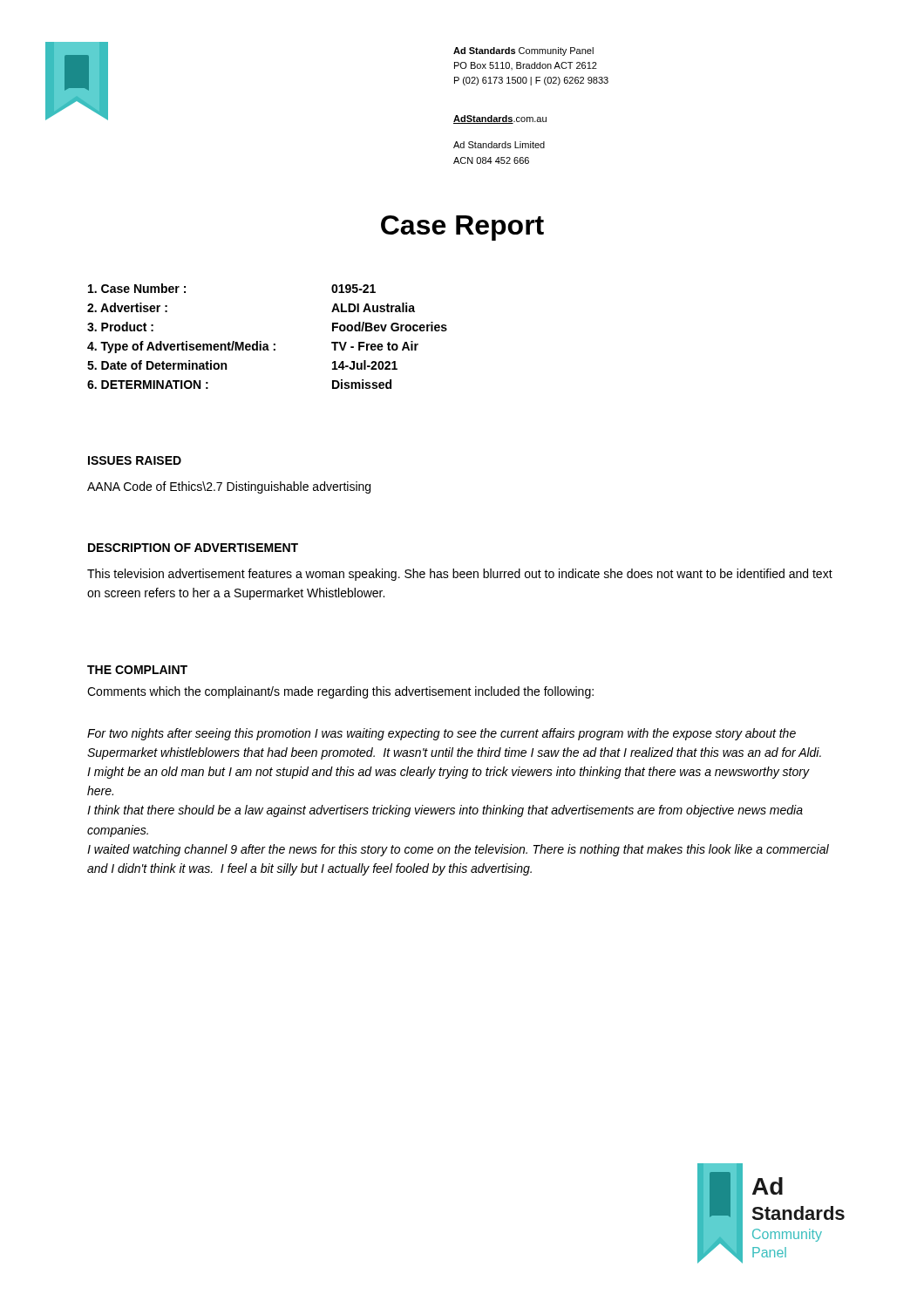Locate the text "THE COMPLAINT"
Image resolution: width=924 pixels, height=1308 pixels.
coord(137,670)
